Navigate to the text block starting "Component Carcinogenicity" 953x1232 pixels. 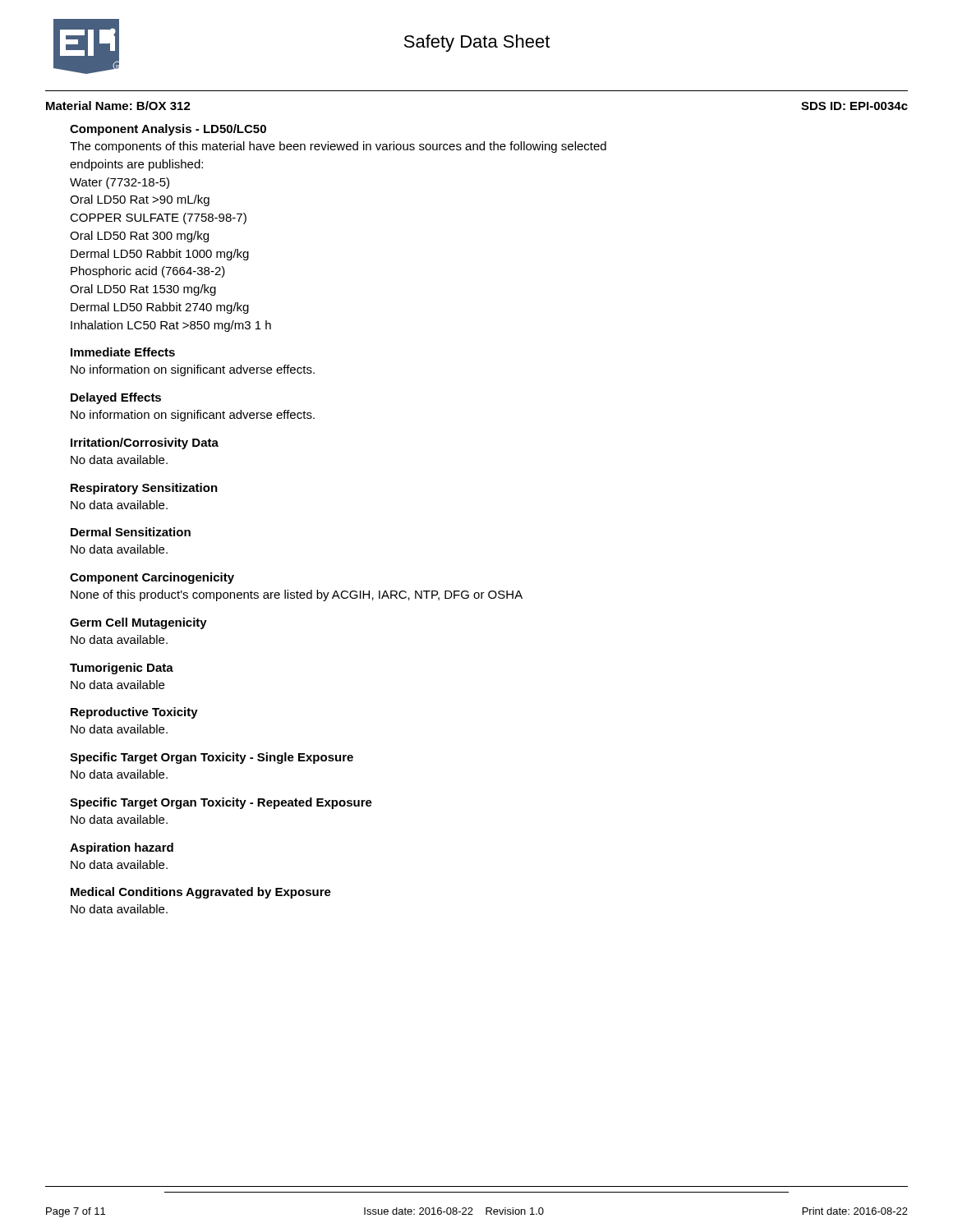point(152,577)
